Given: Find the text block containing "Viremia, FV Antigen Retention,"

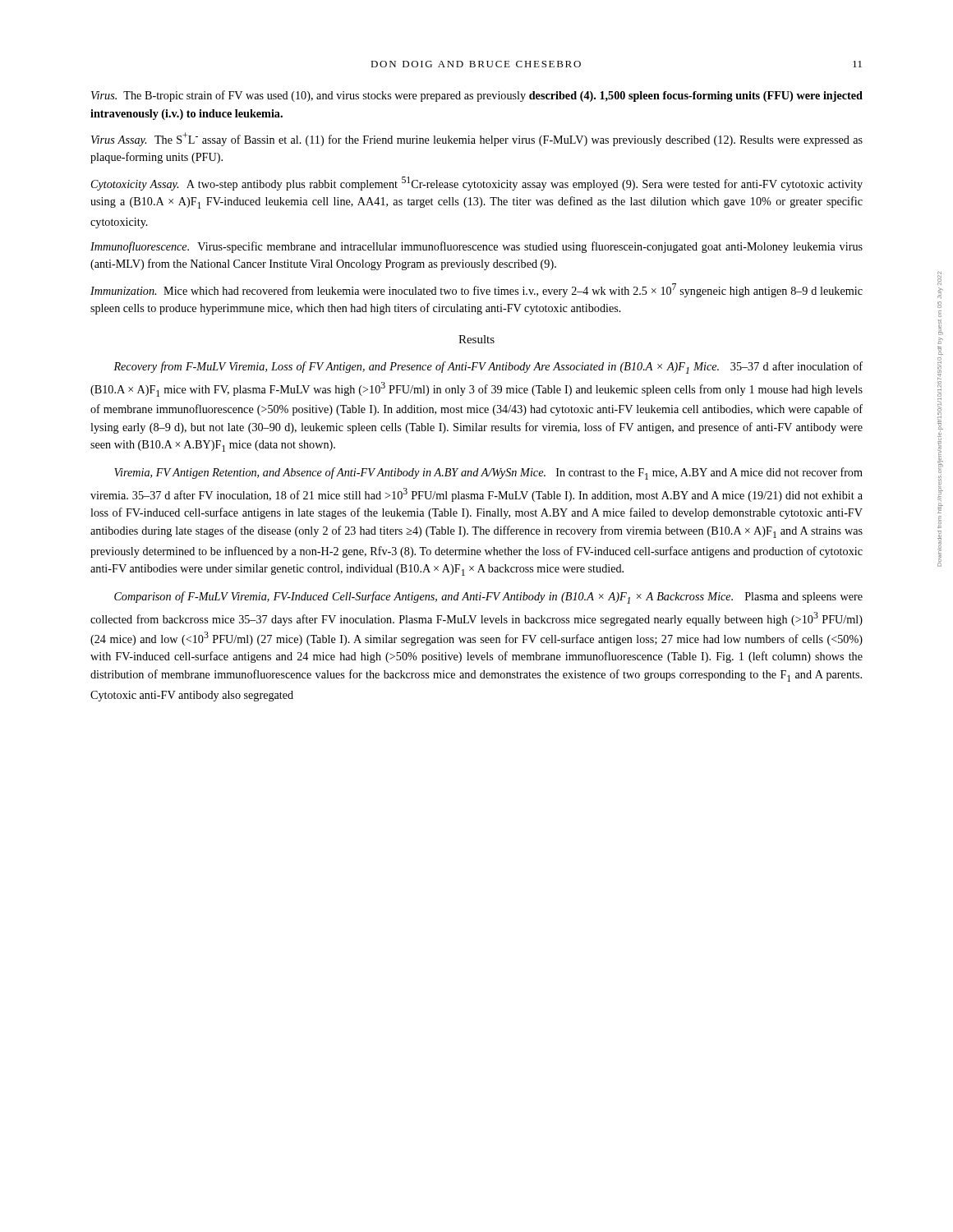Looking at the screenshot, I should pyautogui.click(x=476, y=522).
